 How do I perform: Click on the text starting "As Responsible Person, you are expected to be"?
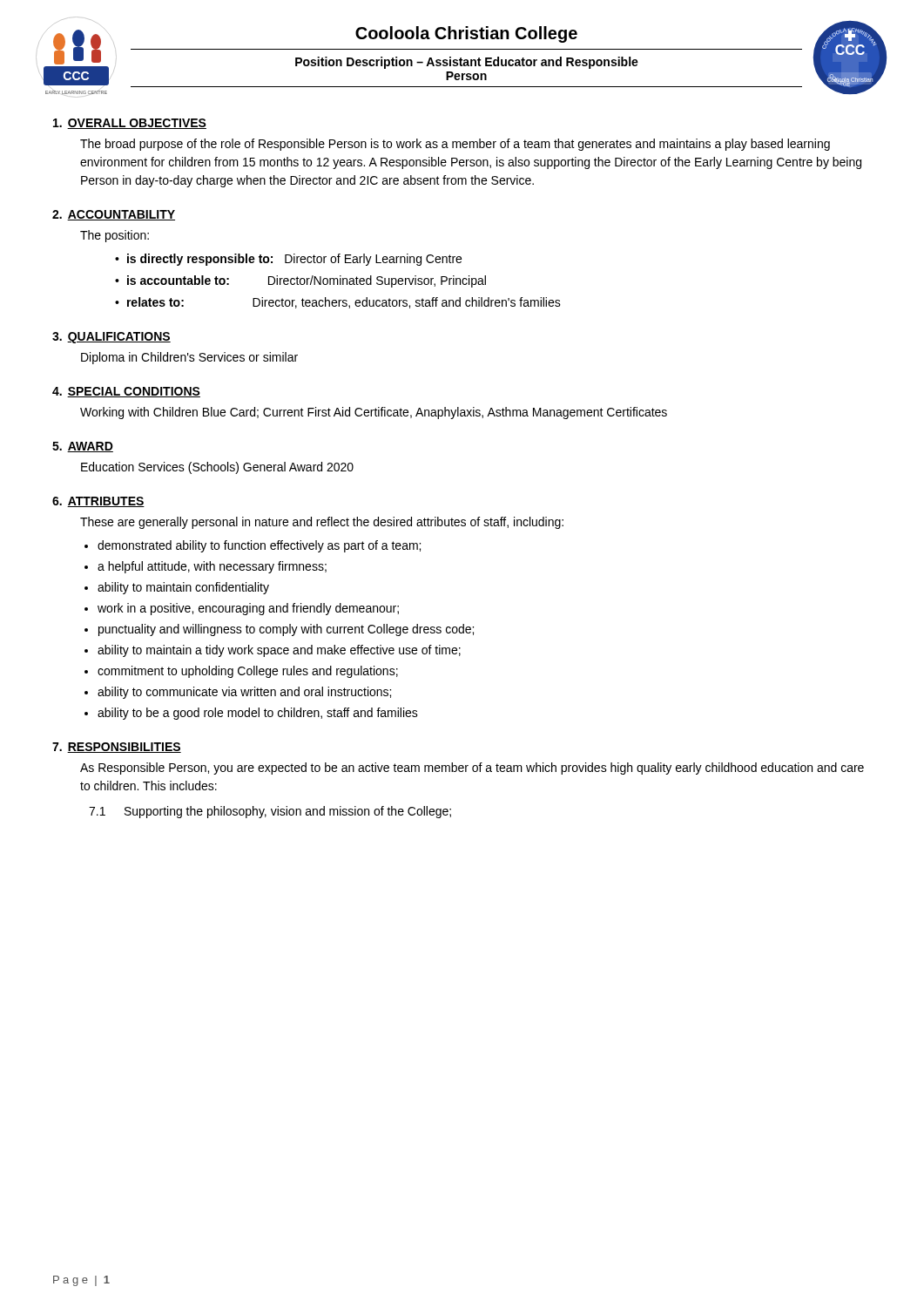472,777
